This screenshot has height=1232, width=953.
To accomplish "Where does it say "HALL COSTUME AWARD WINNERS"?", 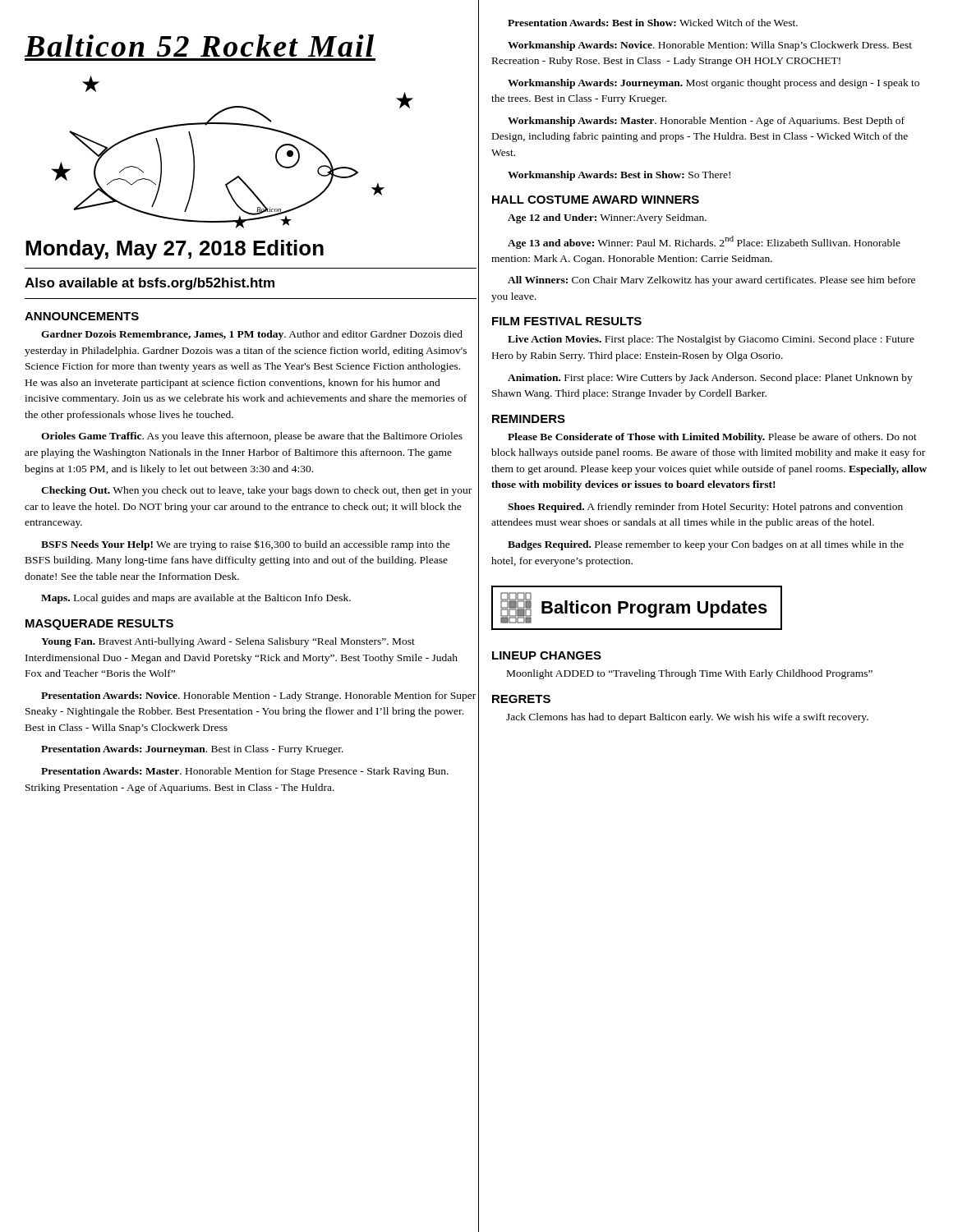I will [x=710, y=199].
